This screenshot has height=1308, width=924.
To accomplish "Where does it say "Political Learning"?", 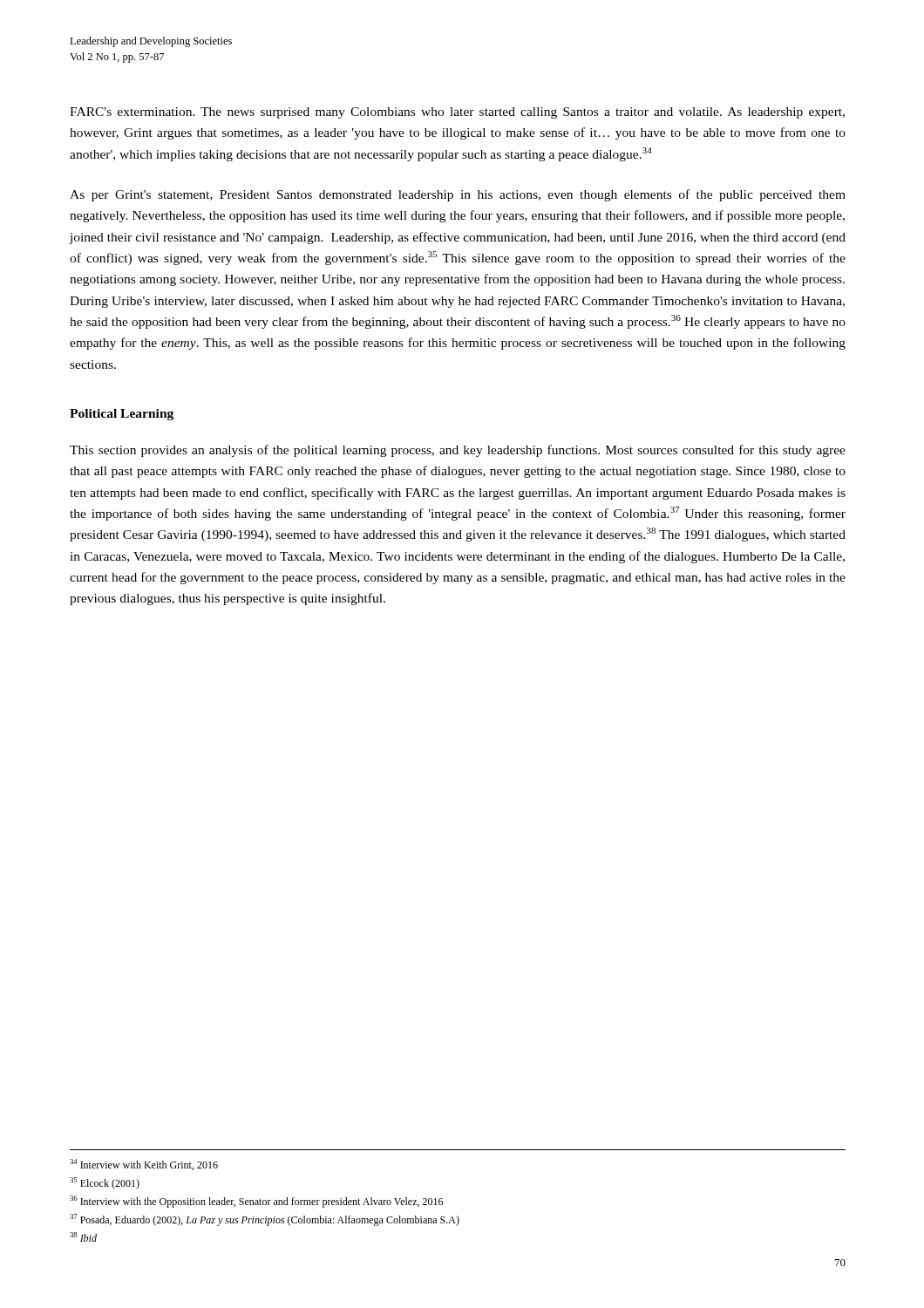I will 122,413.
